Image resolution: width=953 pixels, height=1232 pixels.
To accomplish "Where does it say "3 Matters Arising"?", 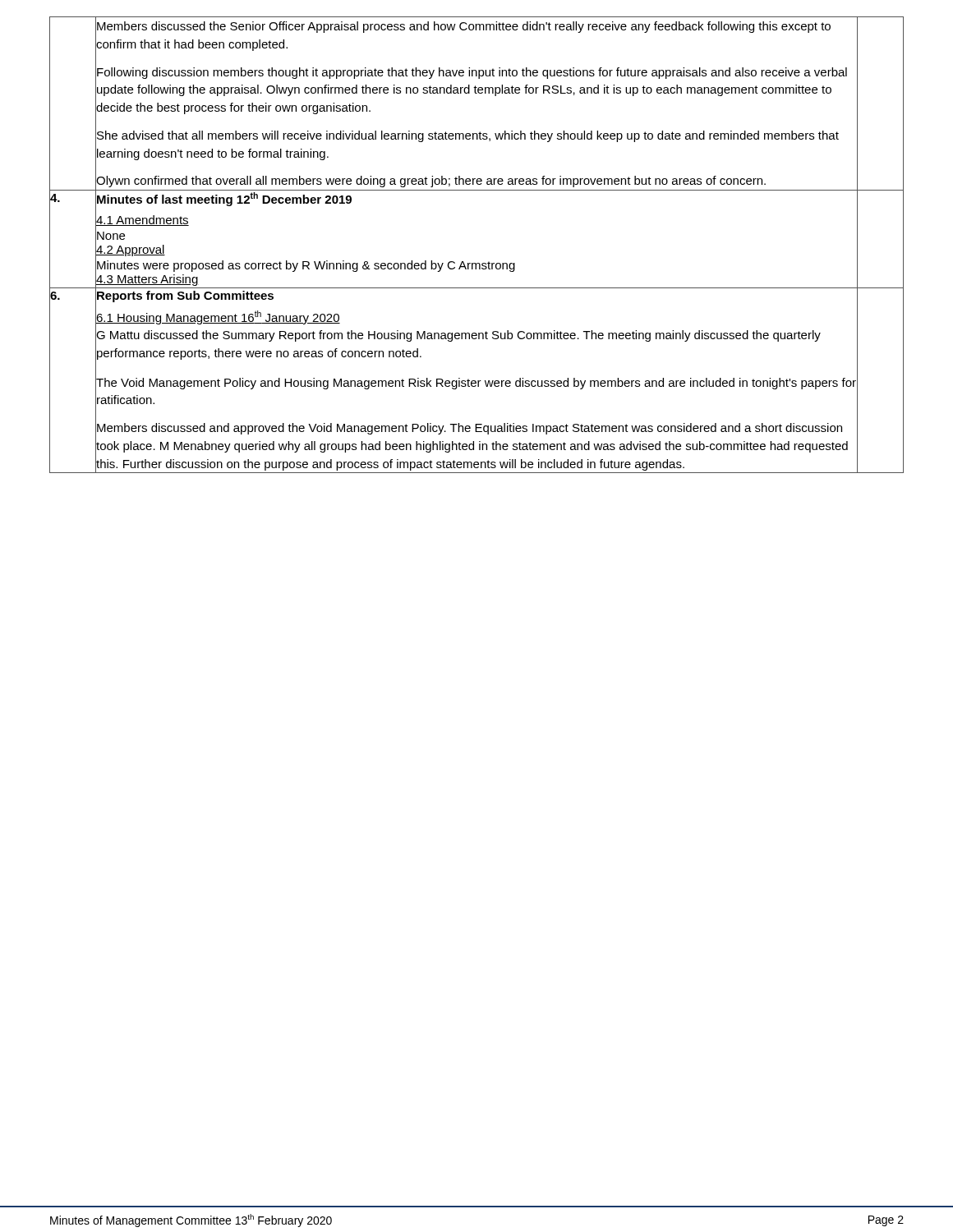I will 476,279.
